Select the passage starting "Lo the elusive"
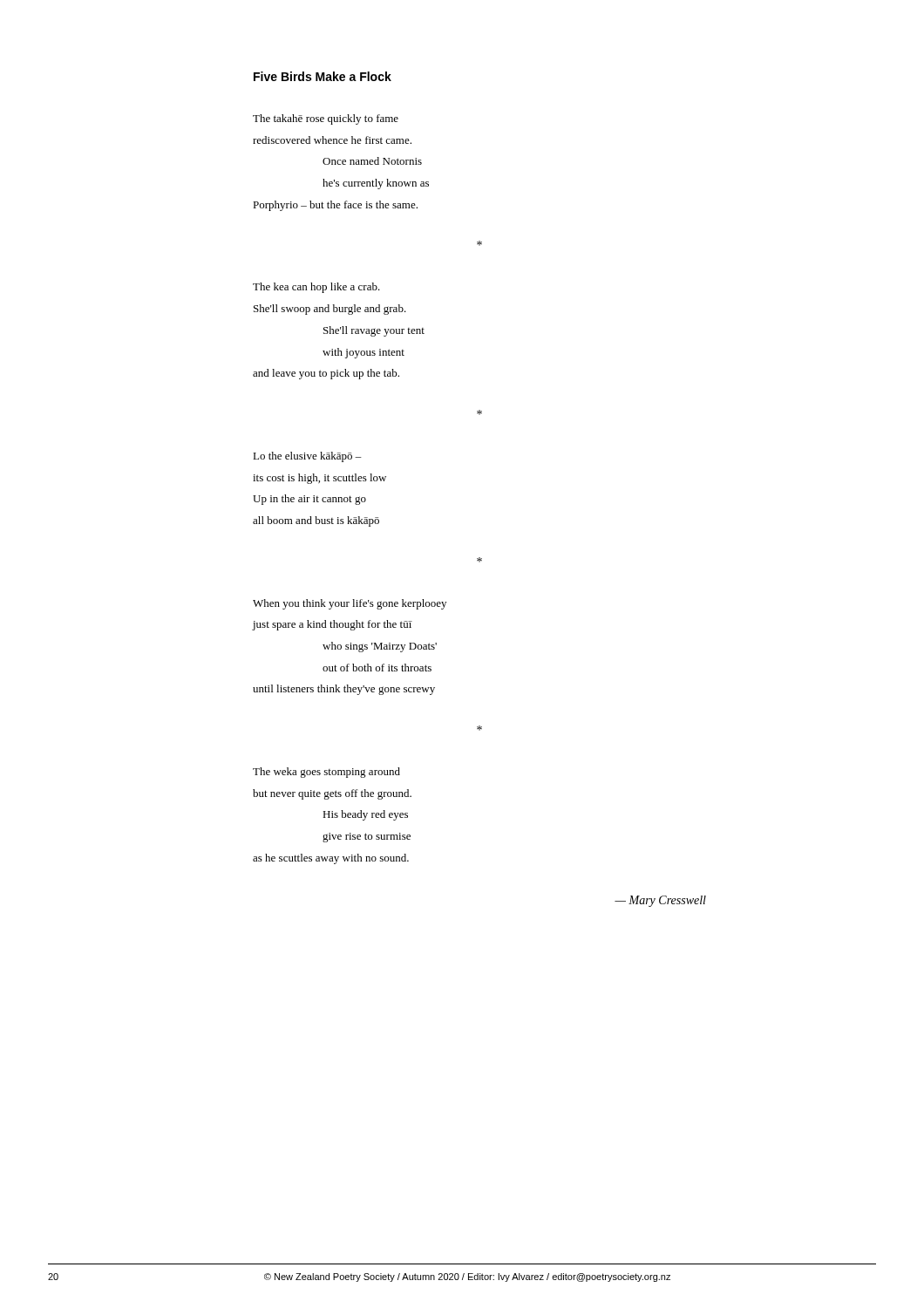 coord(307,457)
